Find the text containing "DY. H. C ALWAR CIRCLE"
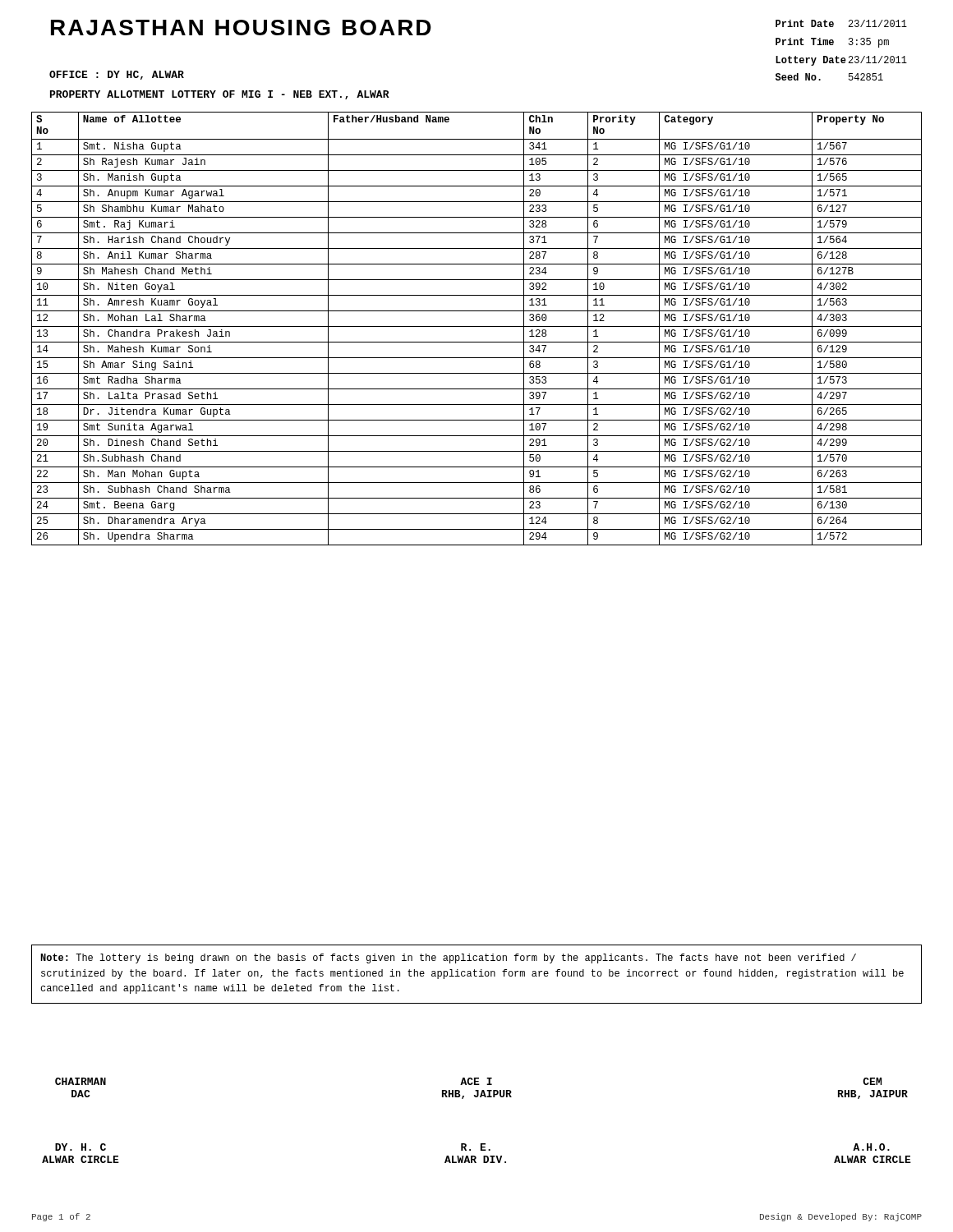The image size is (953, 1232). [81, 1154]
